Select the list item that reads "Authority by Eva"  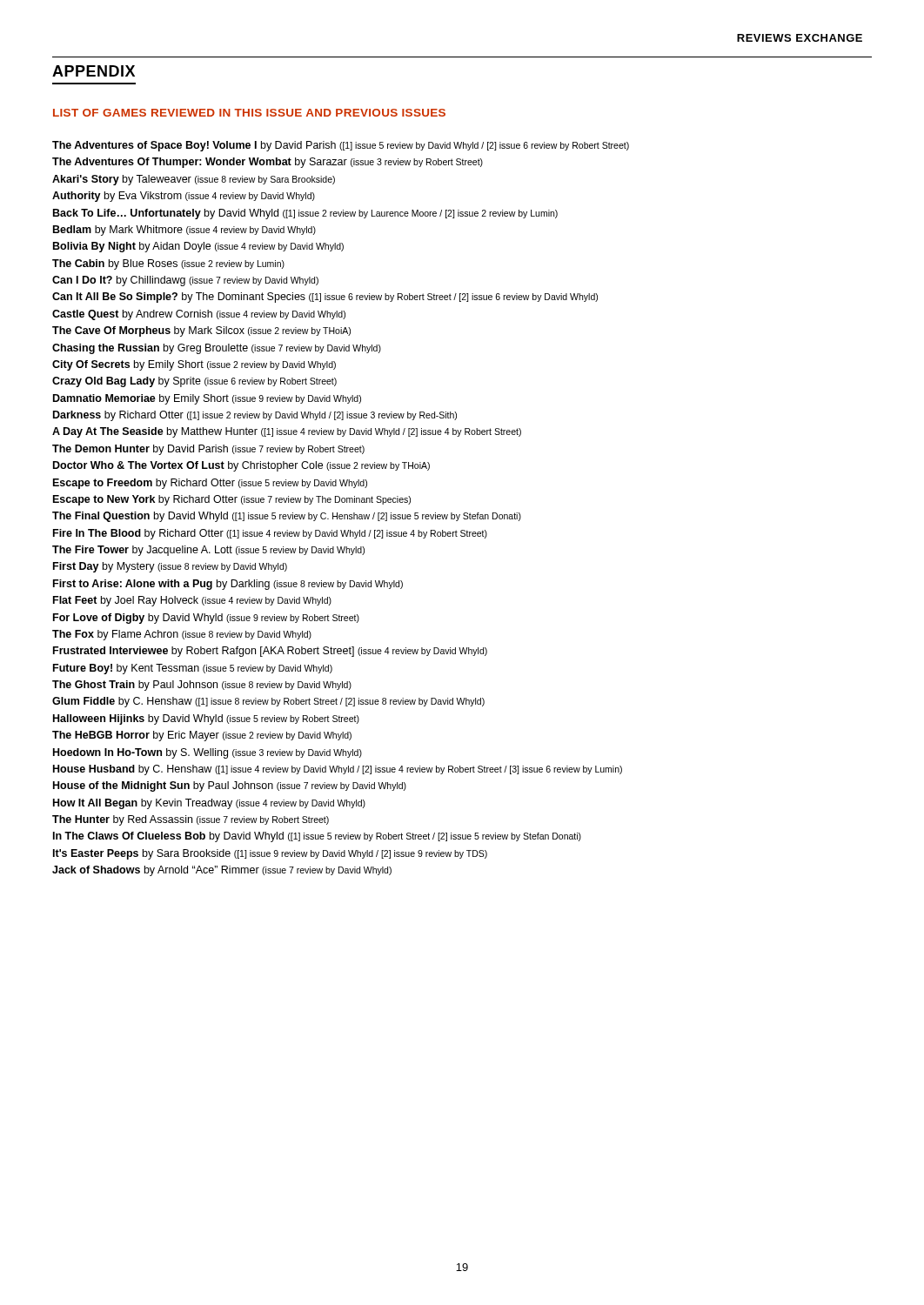point(184,196)
